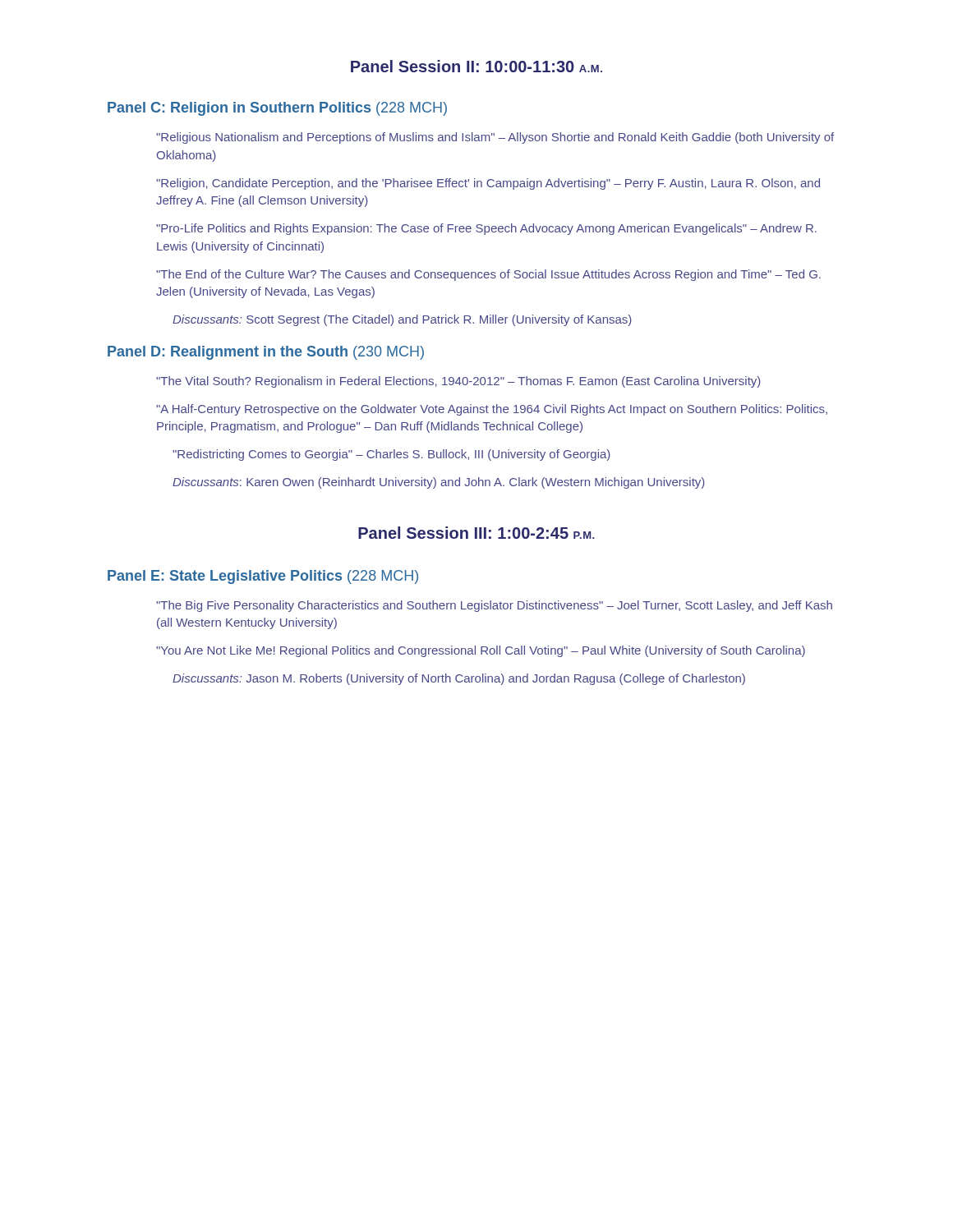Locate the list item that reads ""A Half-Century Retrospective on the Goldwater Vote"

[x=492, y=417]
